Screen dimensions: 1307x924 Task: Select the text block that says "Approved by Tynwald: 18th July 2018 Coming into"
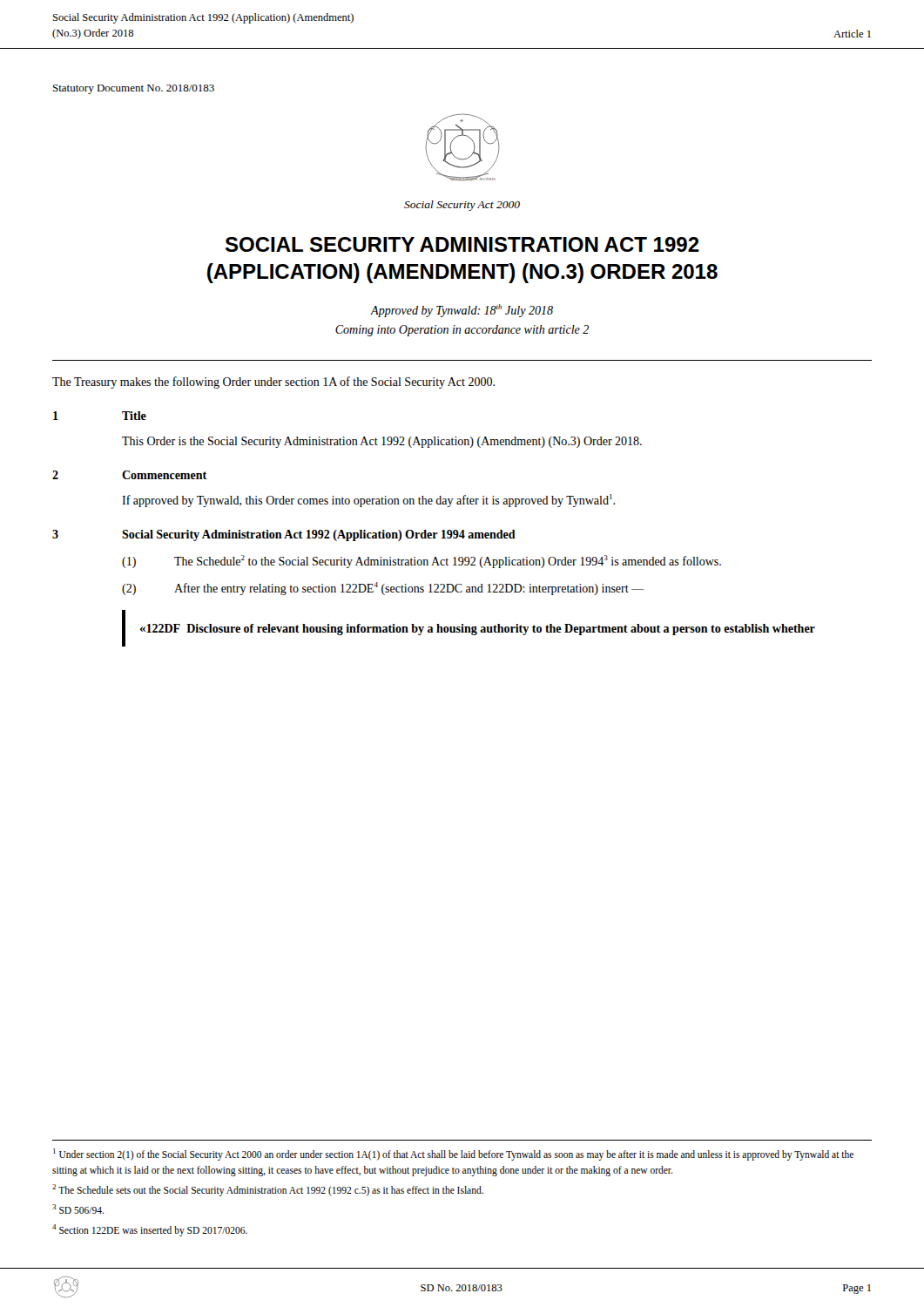coord(462,320)
